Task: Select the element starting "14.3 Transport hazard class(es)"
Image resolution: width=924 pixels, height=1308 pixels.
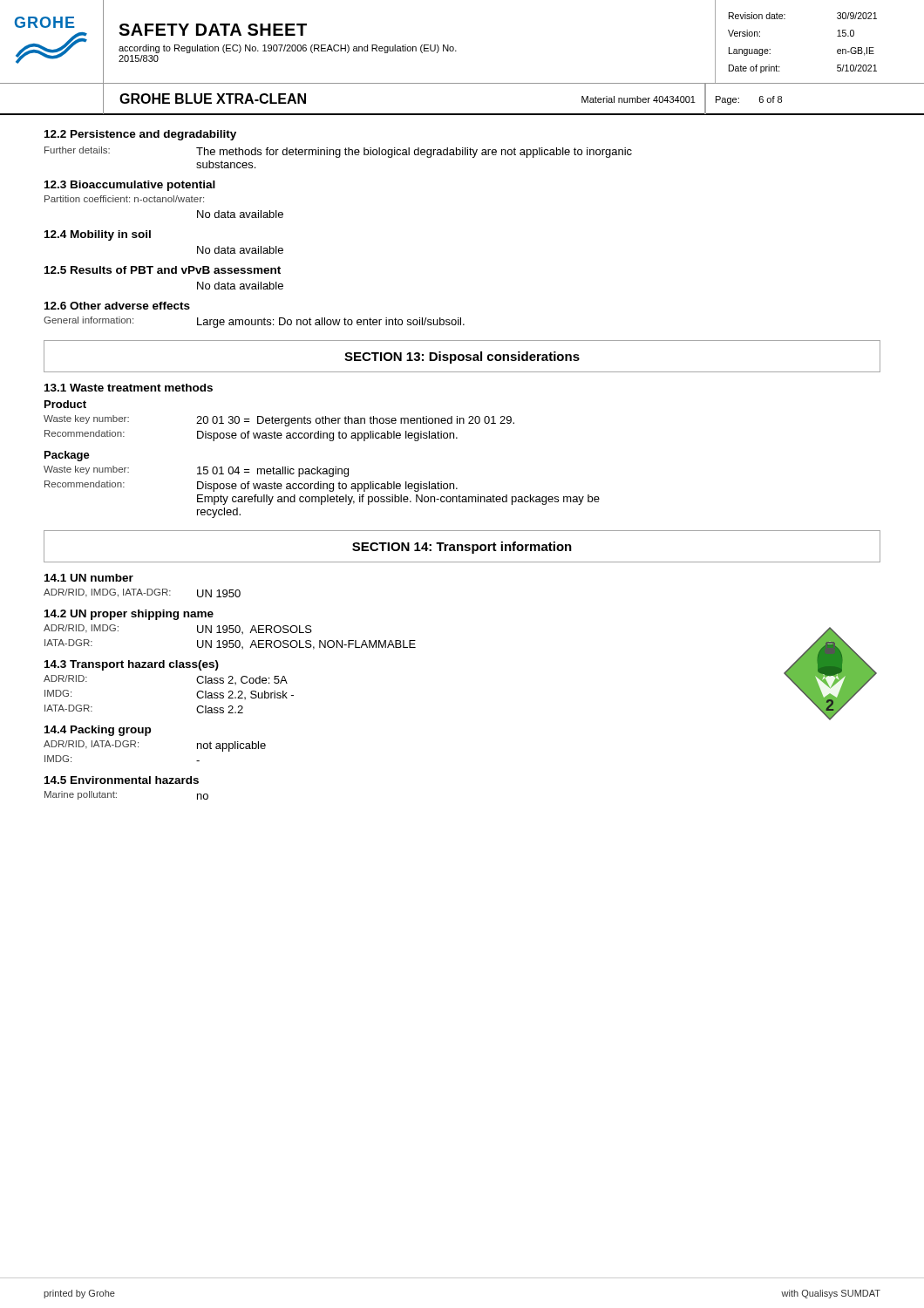Action: (x=131, y=664)
